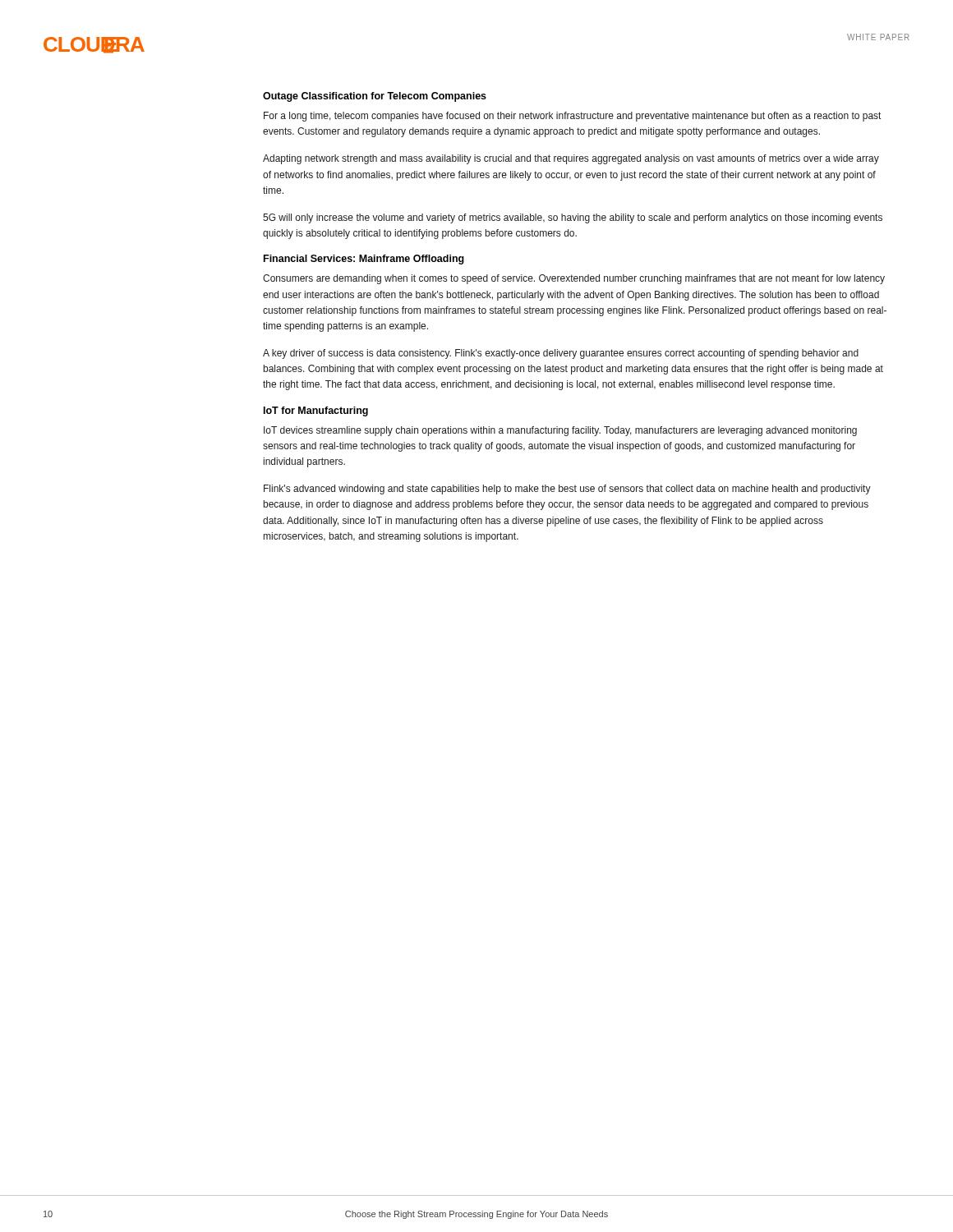This screenshot has width=953, height=1232.
Task: Click the passage that begins "For a long time, telecom companies have focused"
Action: [572, 124]
